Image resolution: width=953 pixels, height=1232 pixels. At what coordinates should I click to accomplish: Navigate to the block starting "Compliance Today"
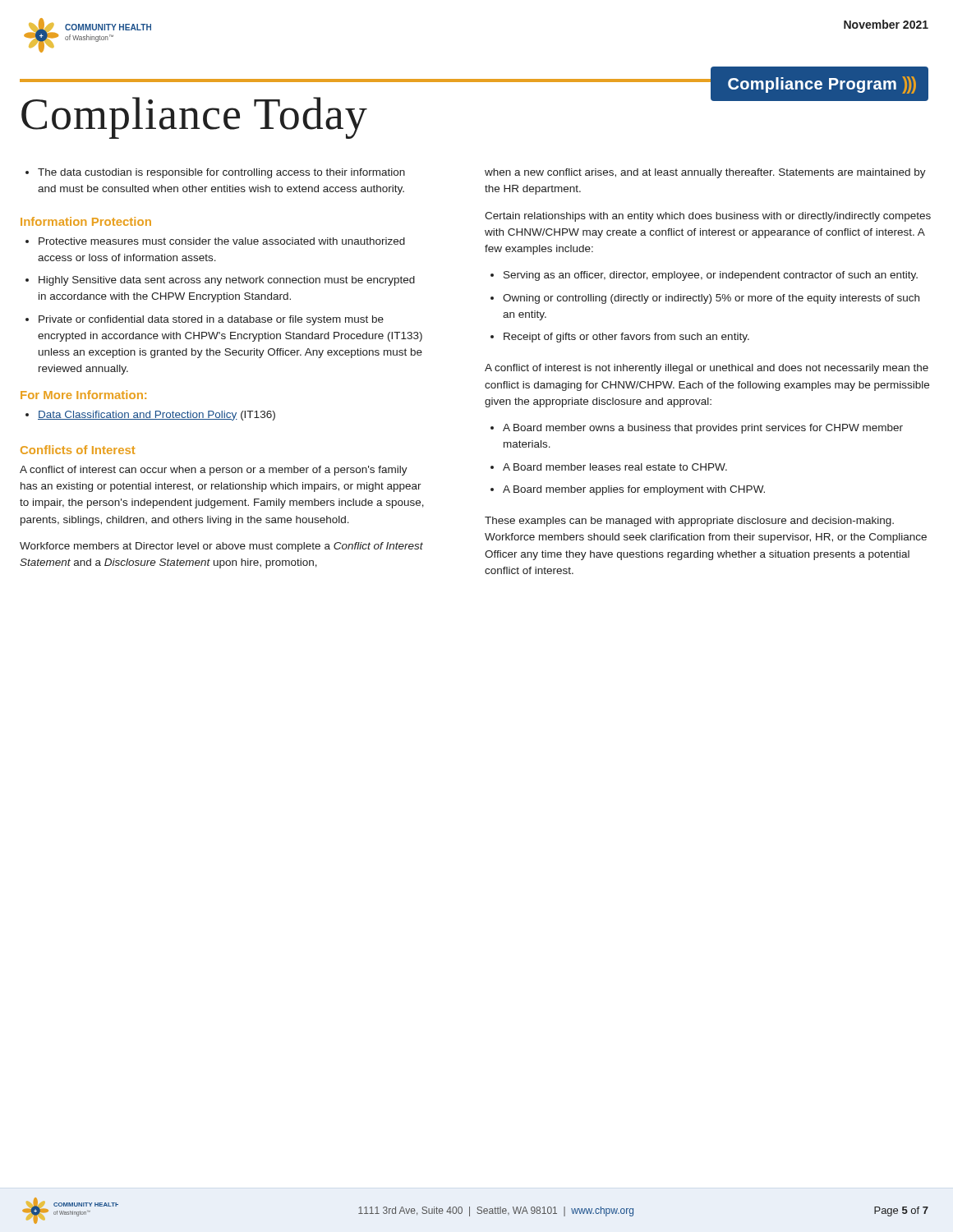click(x=194, y=114)
